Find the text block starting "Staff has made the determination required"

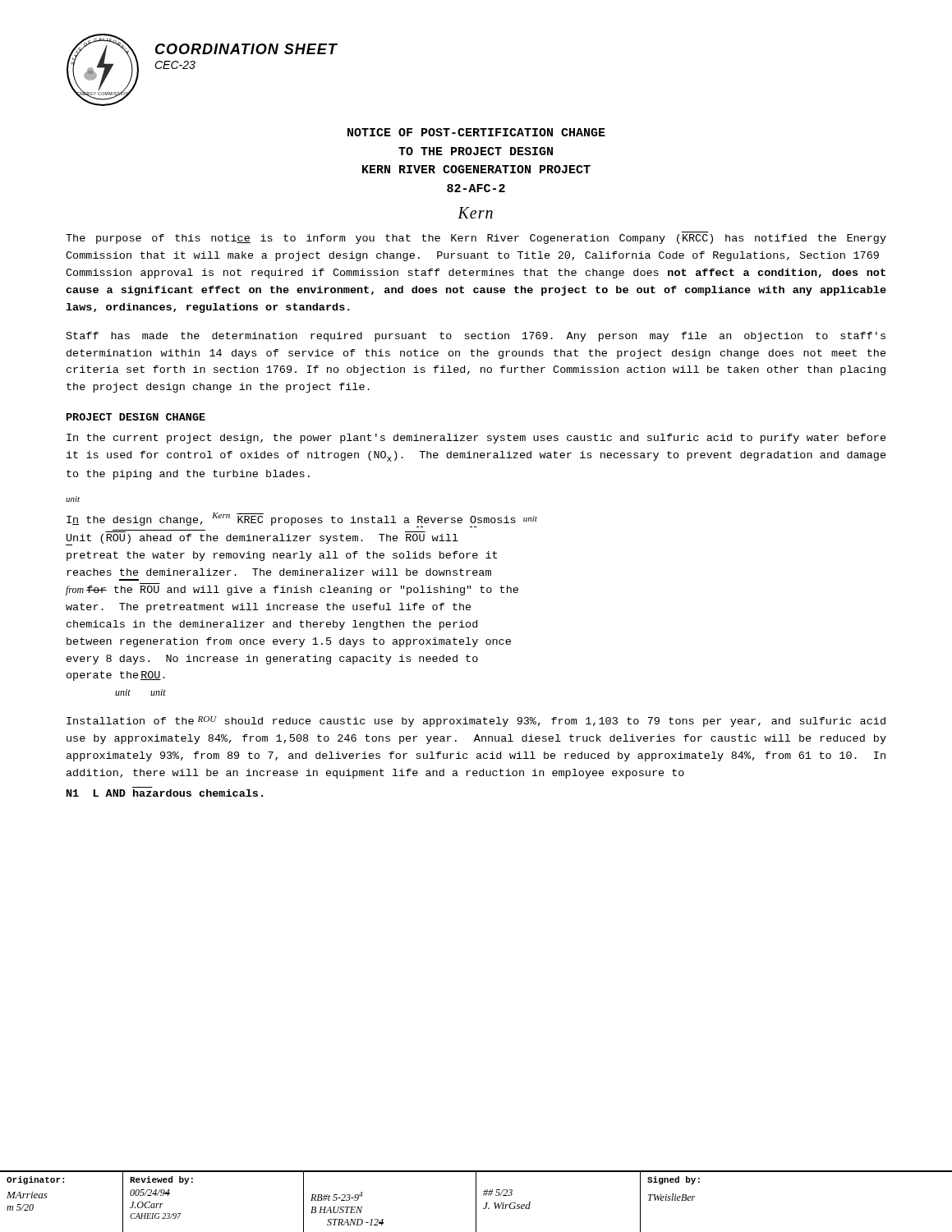point(476,362)
